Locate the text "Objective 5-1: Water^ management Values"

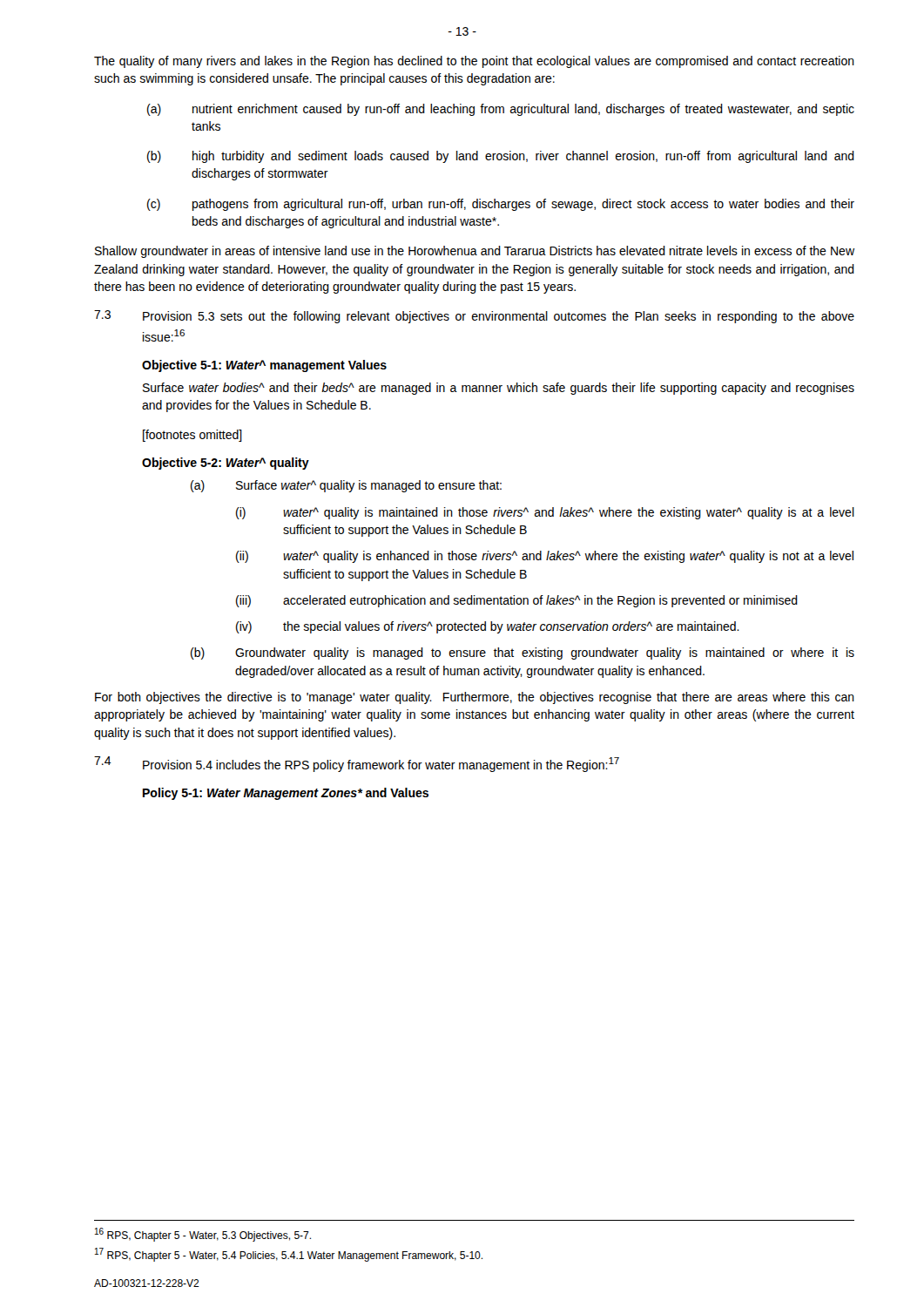[x=264, y=365]
